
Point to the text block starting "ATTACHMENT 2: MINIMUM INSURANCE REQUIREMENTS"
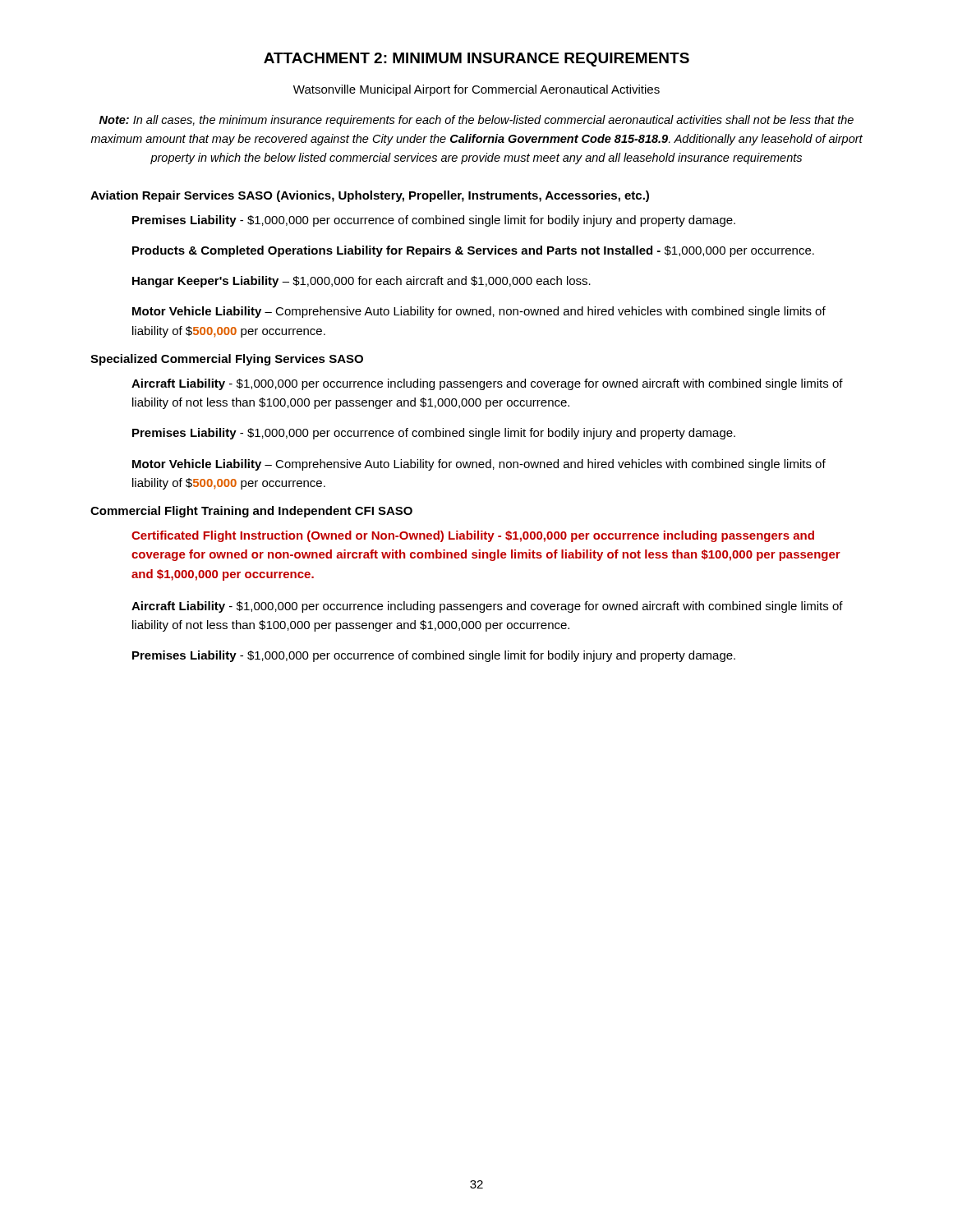pyautogui.click(x=476, y=58)
